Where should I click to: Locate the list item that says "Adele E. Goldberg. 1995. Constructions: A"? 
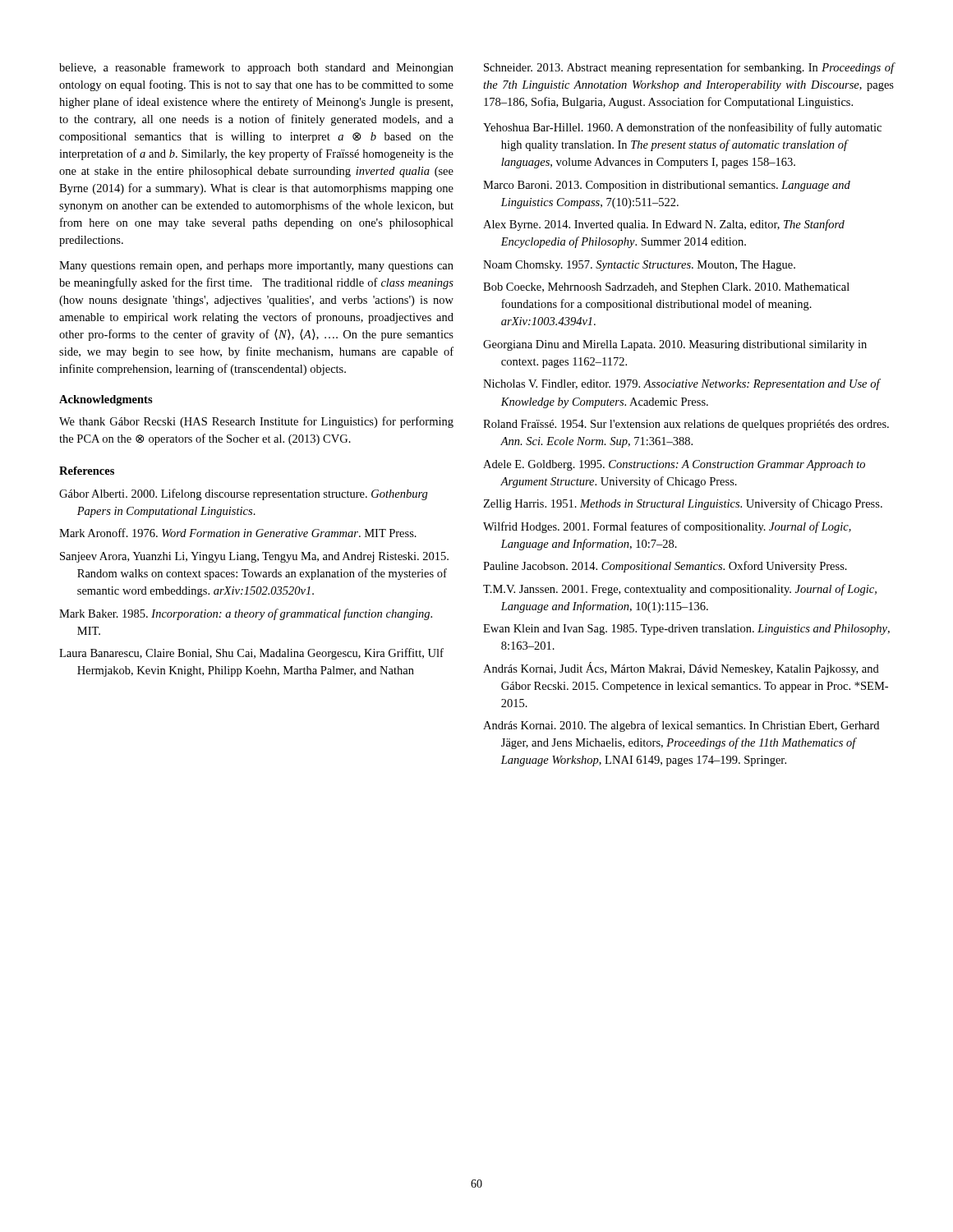pos(674,472)
